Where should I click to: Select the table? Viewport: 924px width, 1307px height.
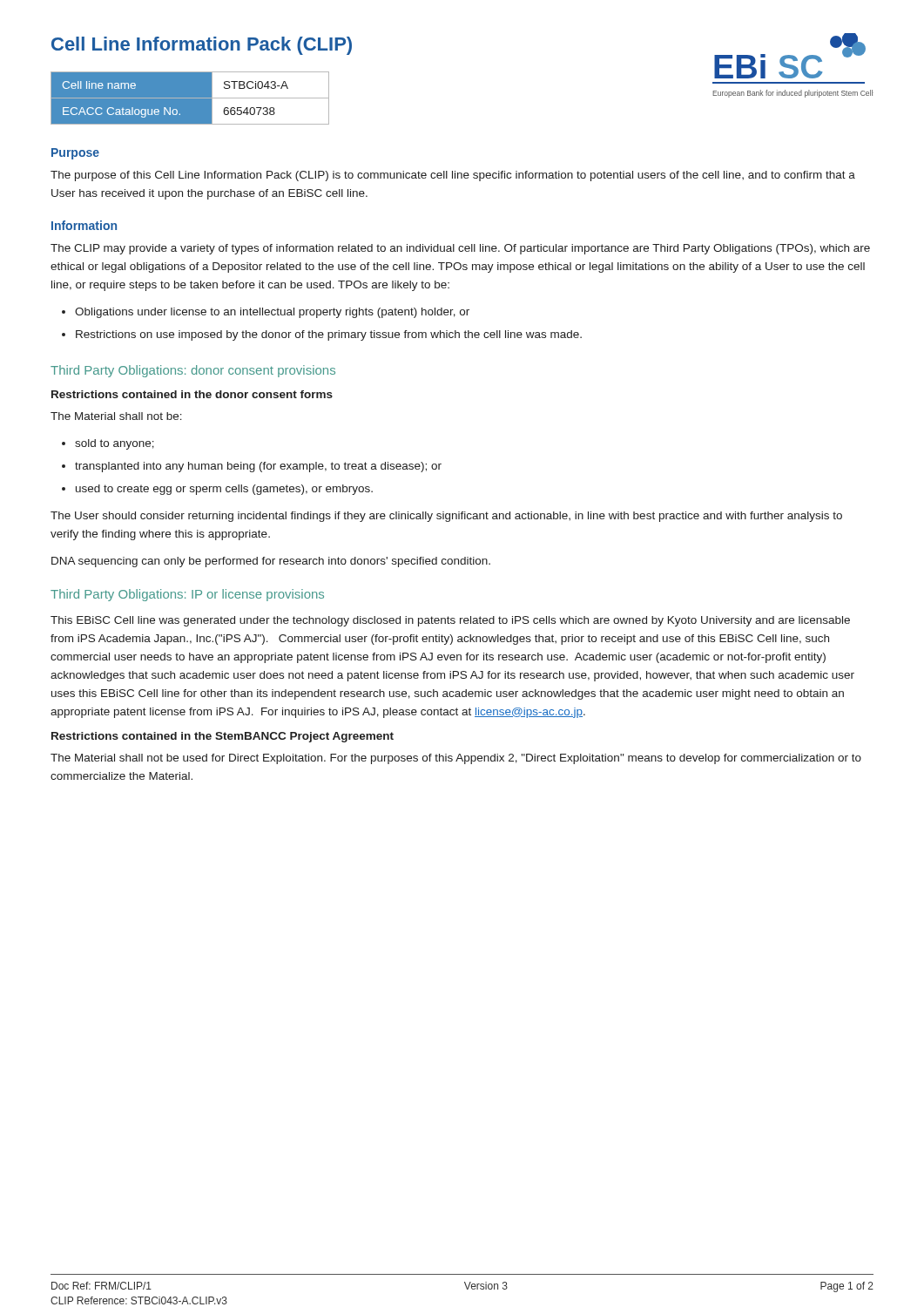462,98
